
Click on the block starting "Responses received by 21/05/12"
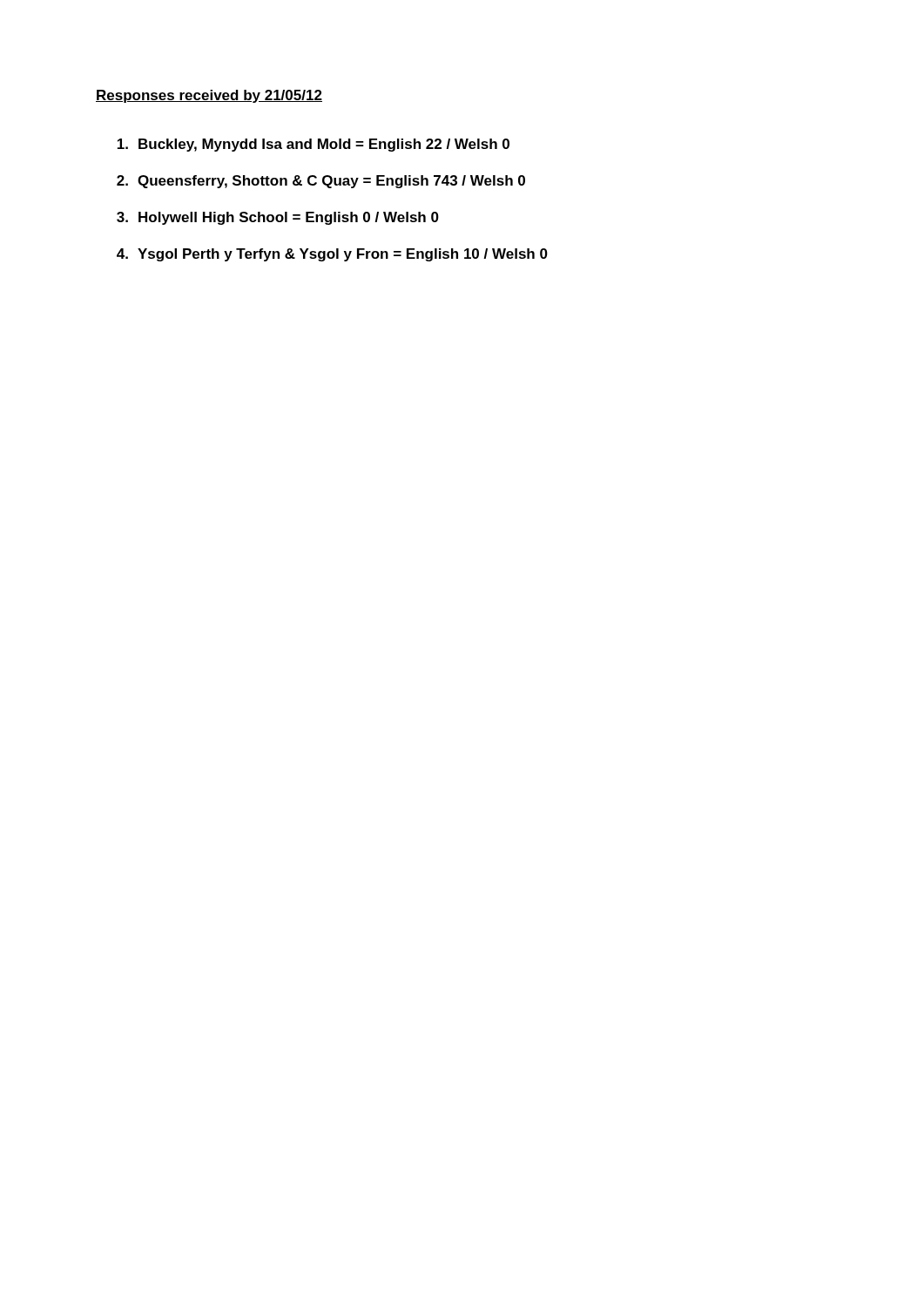coord(209,95)
